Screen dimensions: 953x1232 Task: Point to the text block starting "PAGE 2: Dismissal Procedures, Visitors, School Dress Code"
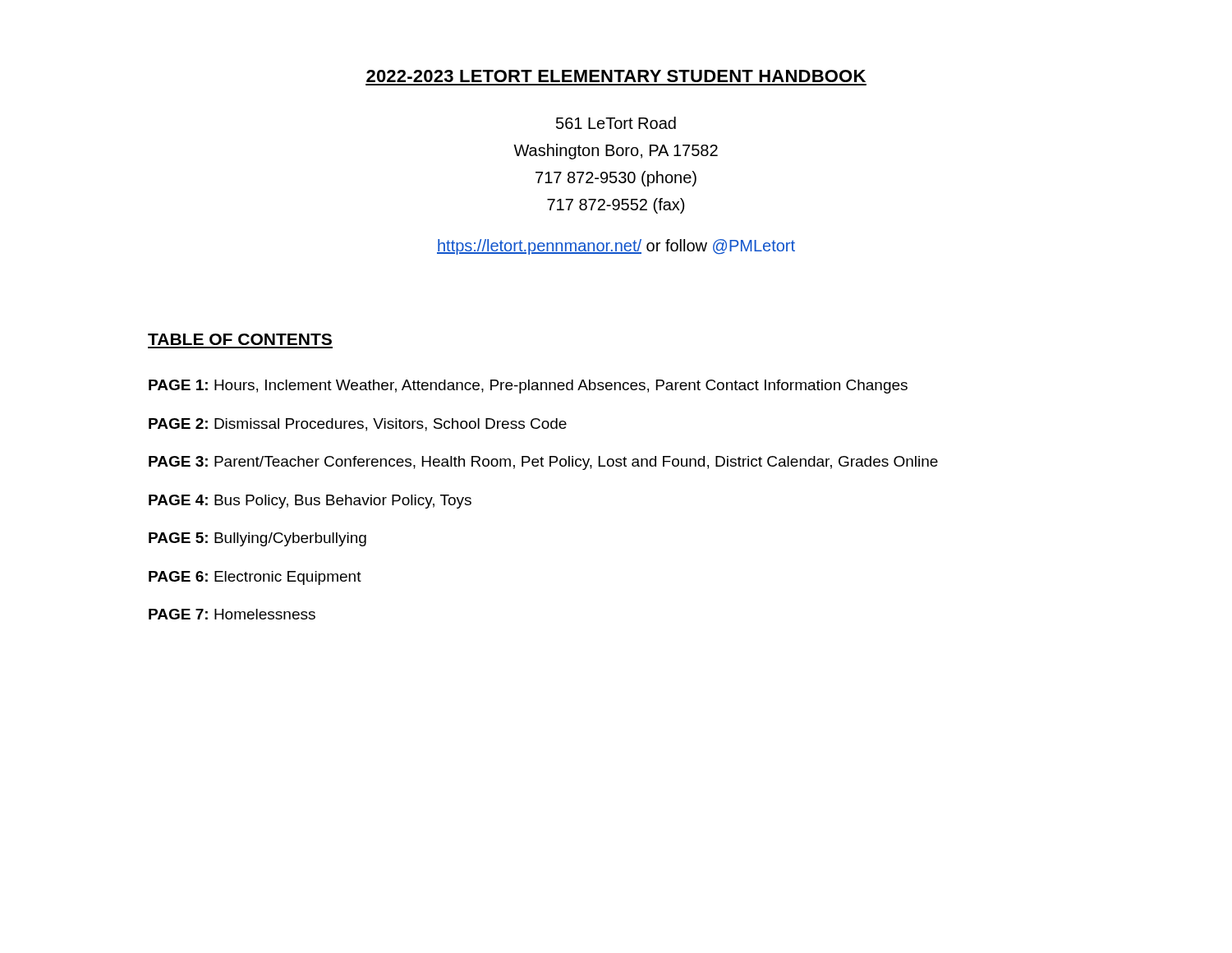pos(357,423)
